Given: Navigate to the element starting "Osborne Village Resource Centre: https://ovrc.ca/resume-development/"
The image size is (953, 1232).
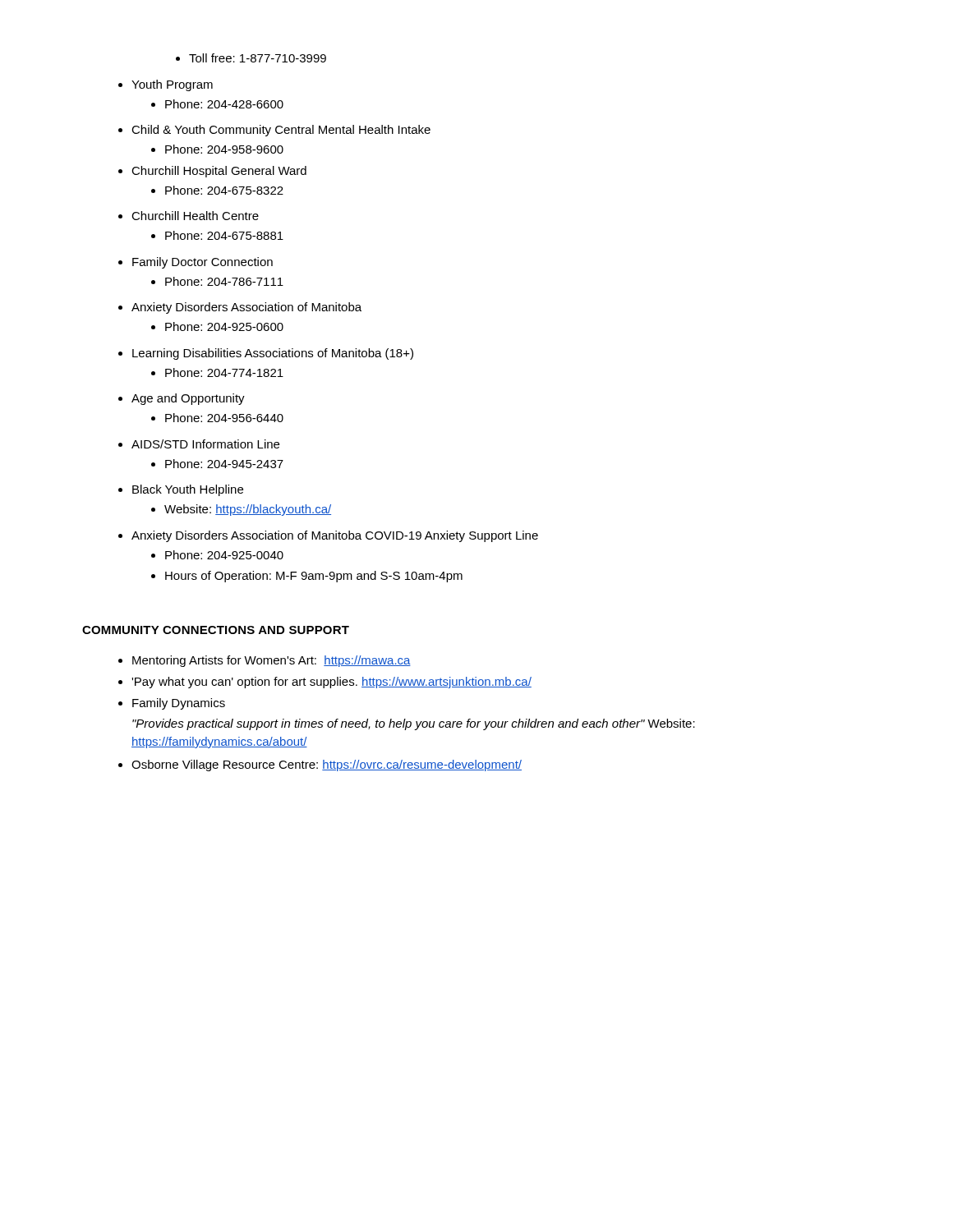Looking at the screenshot, I should tap(468, 764).
